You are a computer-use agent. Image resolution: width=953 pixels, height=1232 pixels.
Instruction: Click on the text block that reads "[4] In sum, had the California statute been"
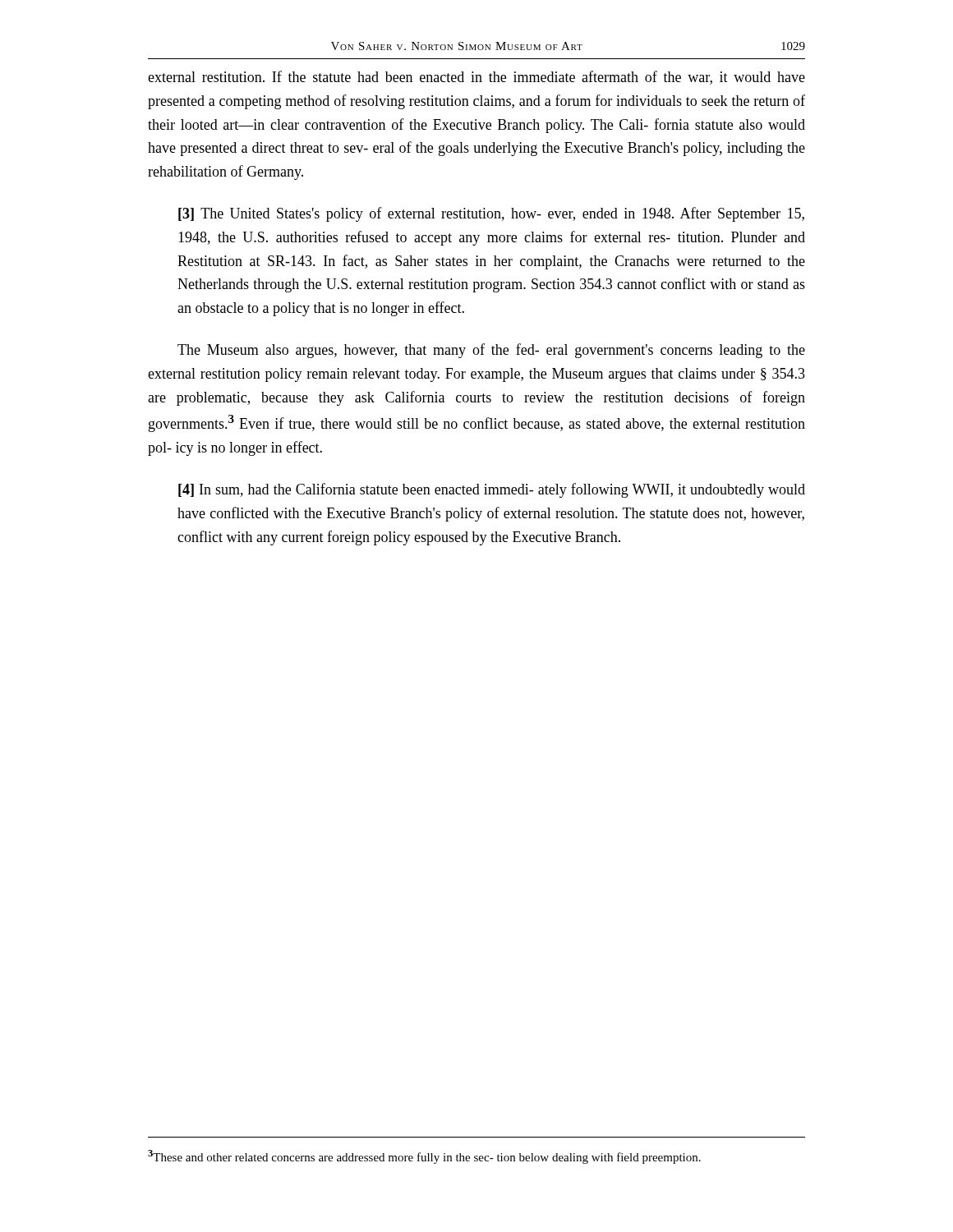[x=491, y=513]
